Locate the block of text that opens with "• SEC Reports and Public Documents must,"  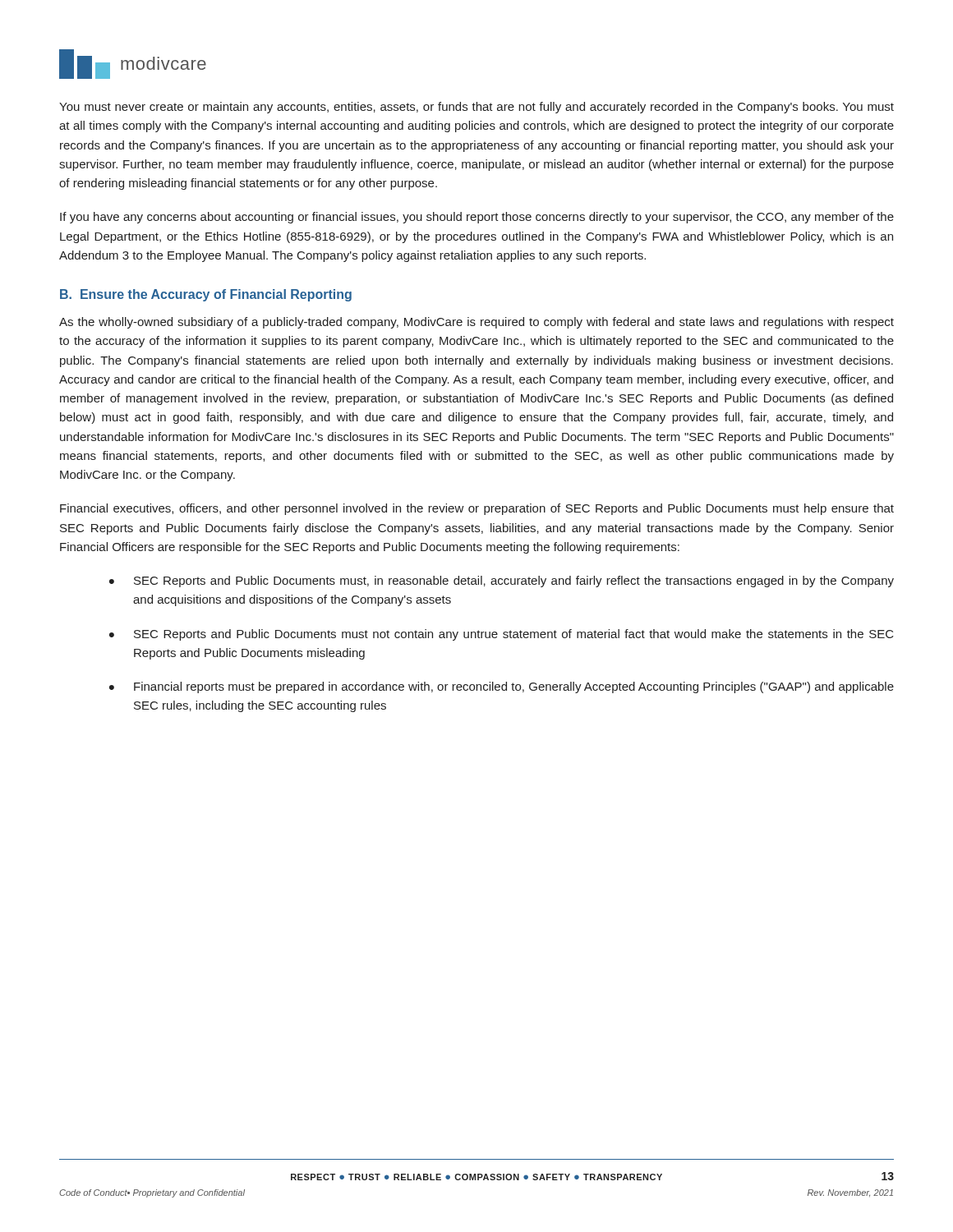tap(501, 590)
